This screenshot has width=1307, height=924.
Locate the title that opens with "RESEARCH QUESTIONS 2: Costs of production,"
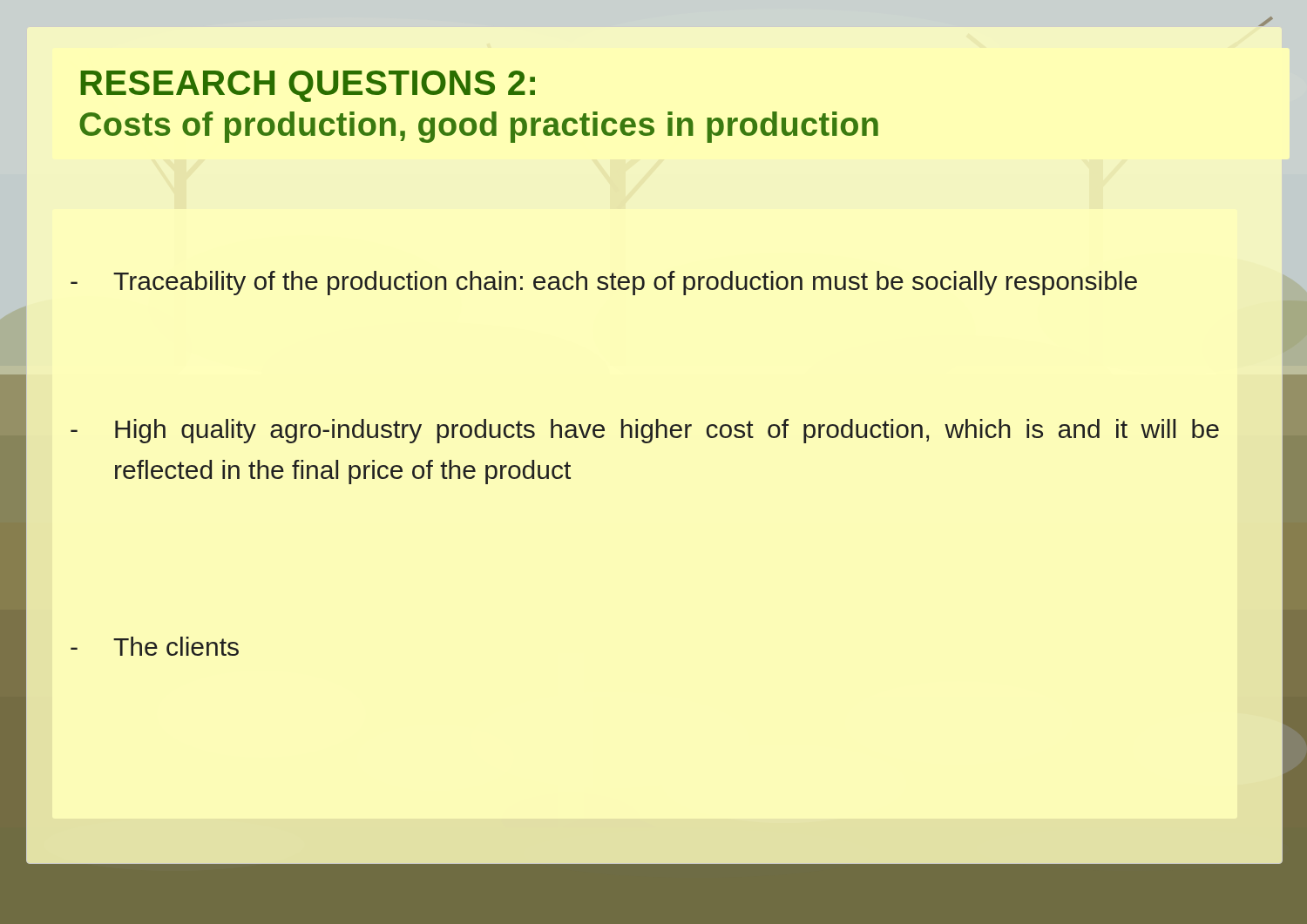(x=671, y=104)
